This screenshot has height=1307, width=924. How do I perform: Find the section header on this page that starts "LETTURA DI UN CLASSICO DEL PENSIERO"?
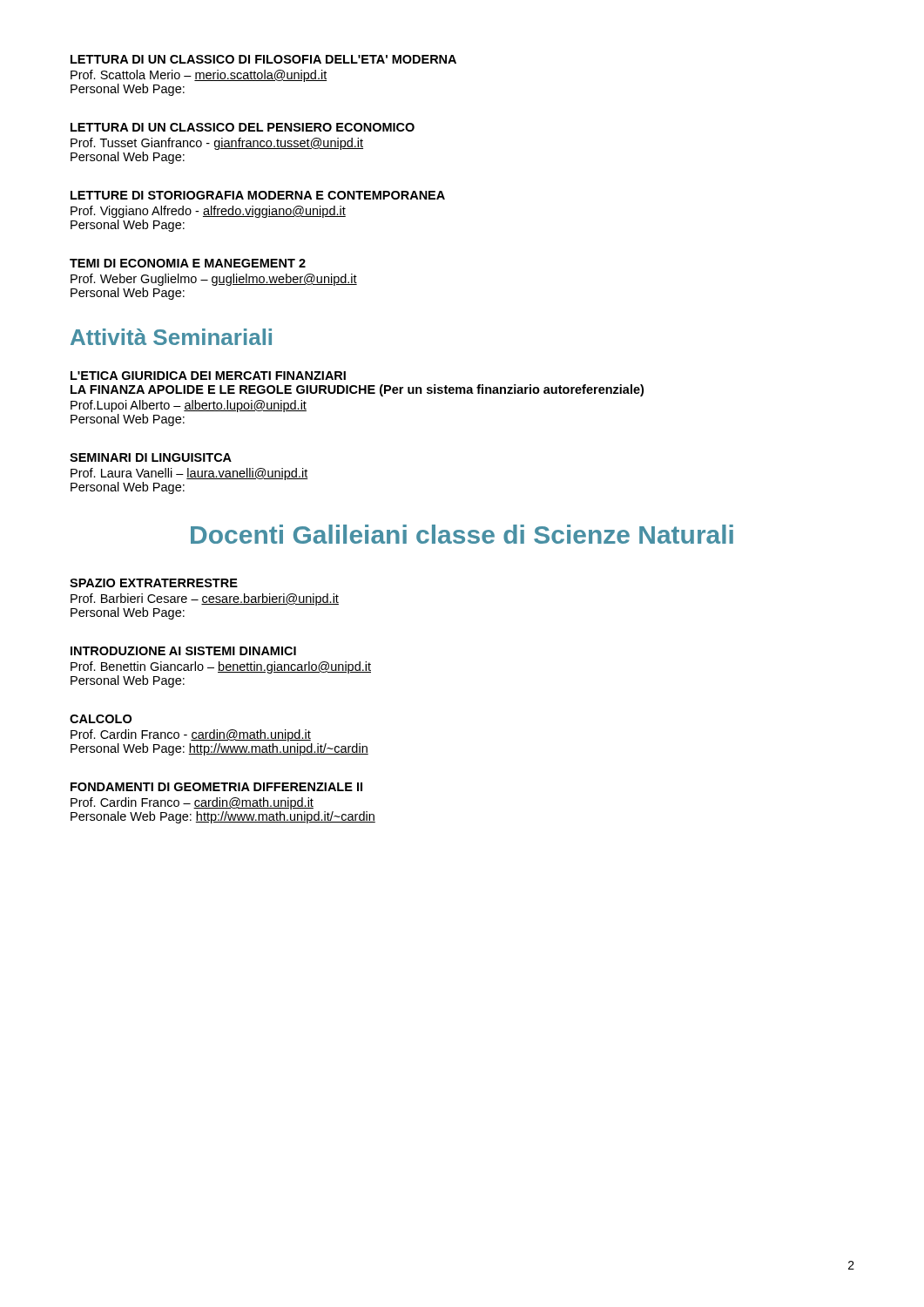[243, 127]
